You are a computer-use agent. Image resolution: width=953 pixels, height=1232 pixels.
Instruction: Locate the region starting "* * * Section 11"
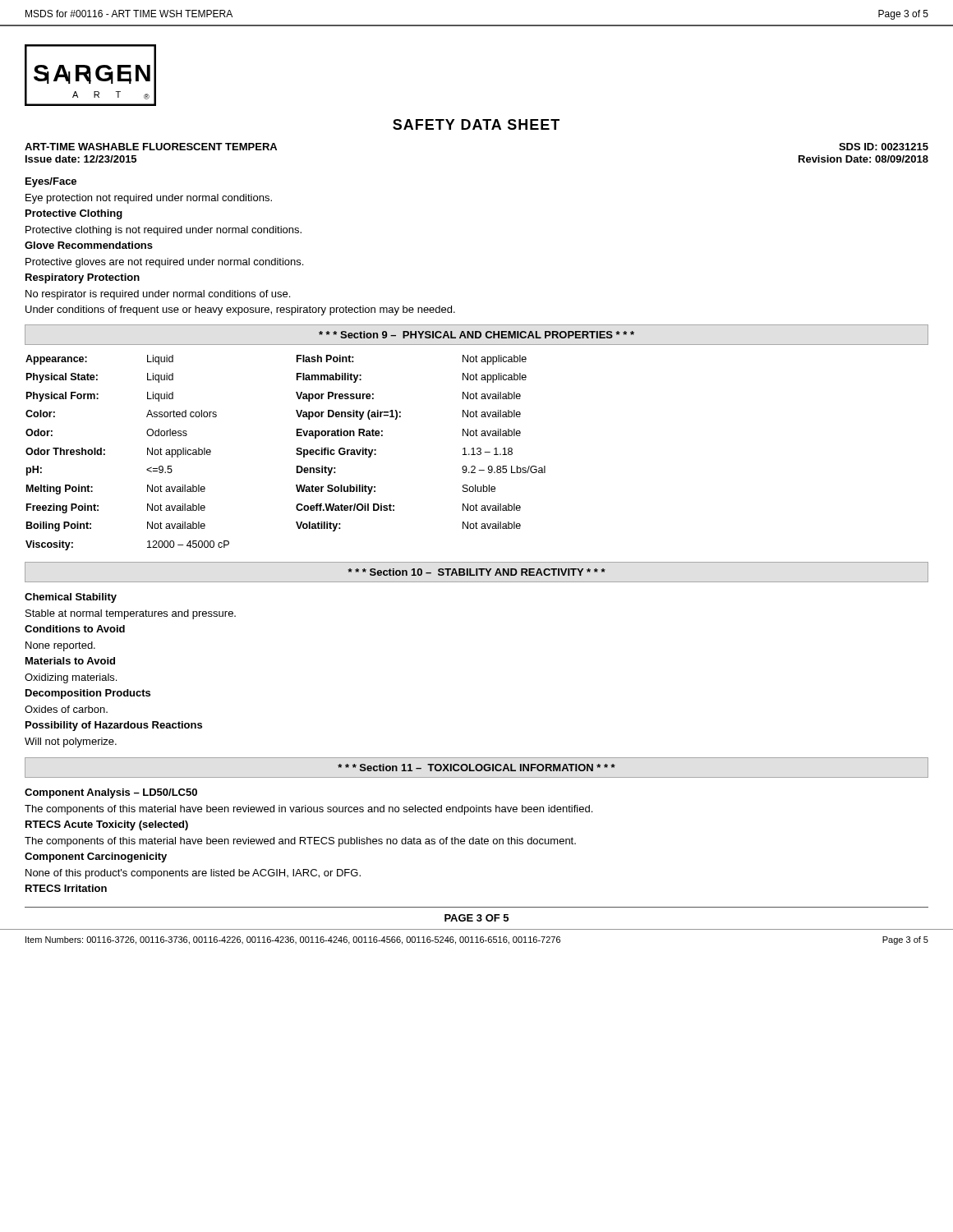(x=476, y=768)
